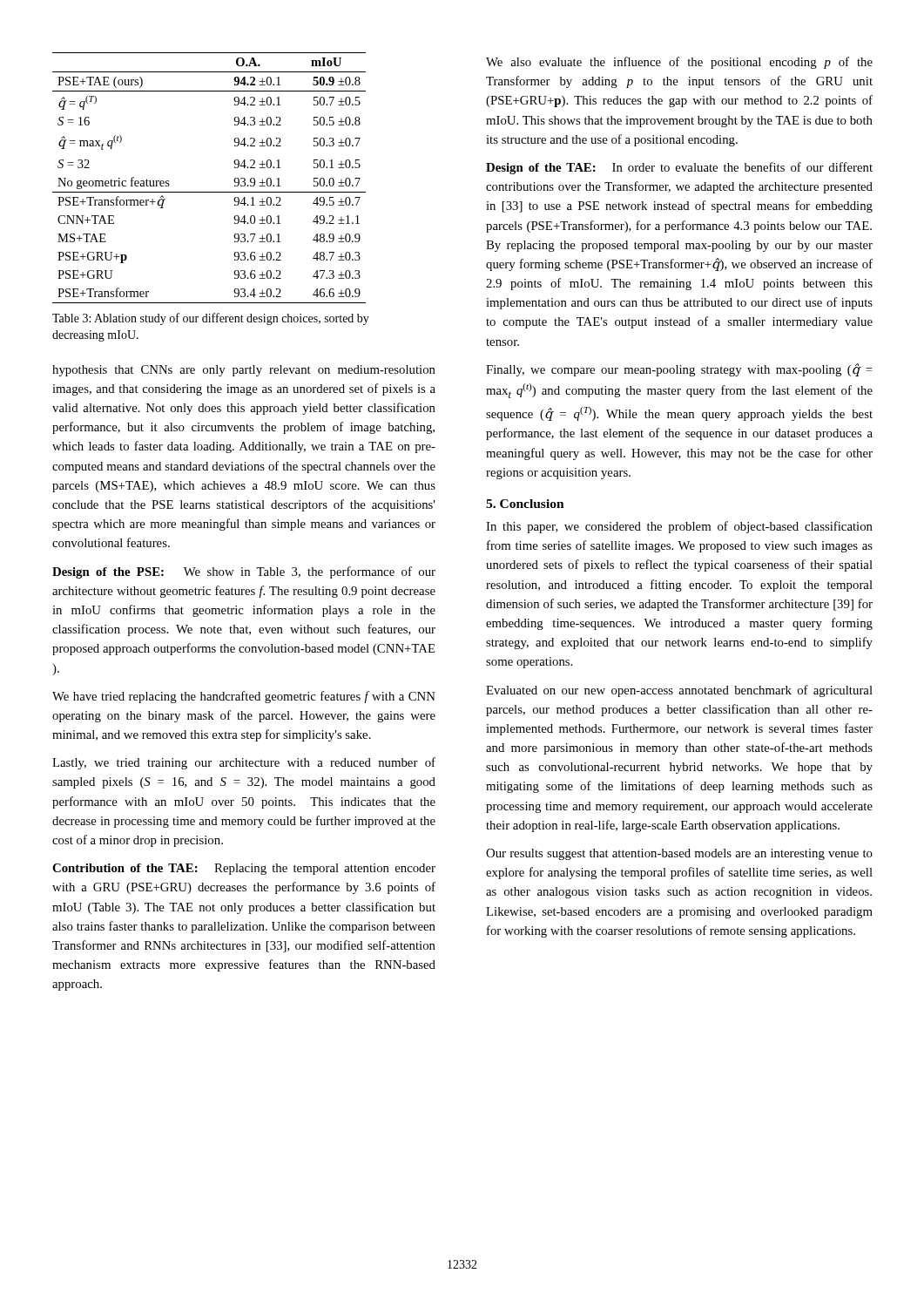Locate the text block that says "hypothesis that CNNs are only partly relevant"
924x1307 pixels.
coord(244,456)
